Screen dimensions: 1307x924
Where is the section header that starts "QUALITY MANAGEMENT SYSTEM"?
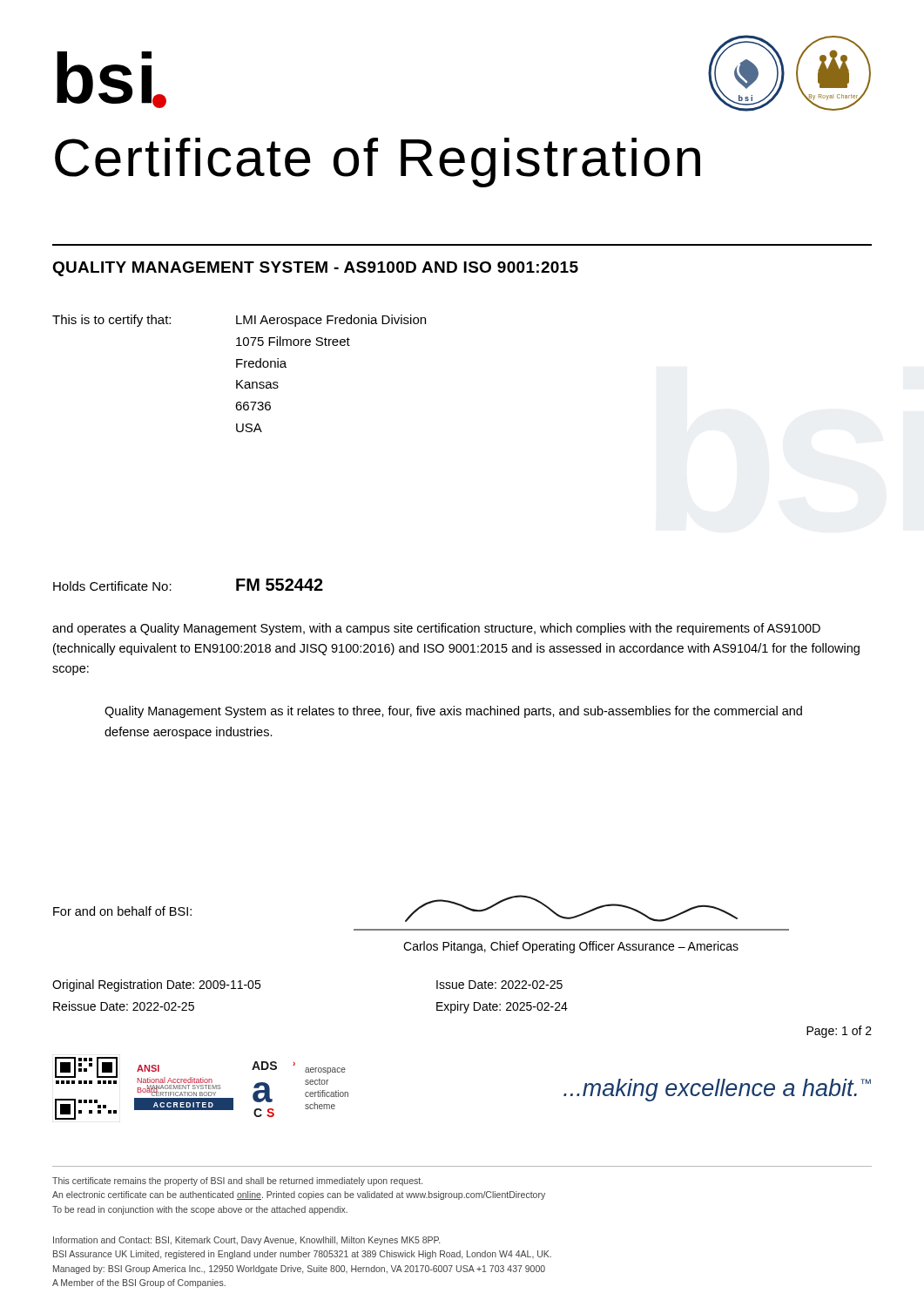coord(315,267)
